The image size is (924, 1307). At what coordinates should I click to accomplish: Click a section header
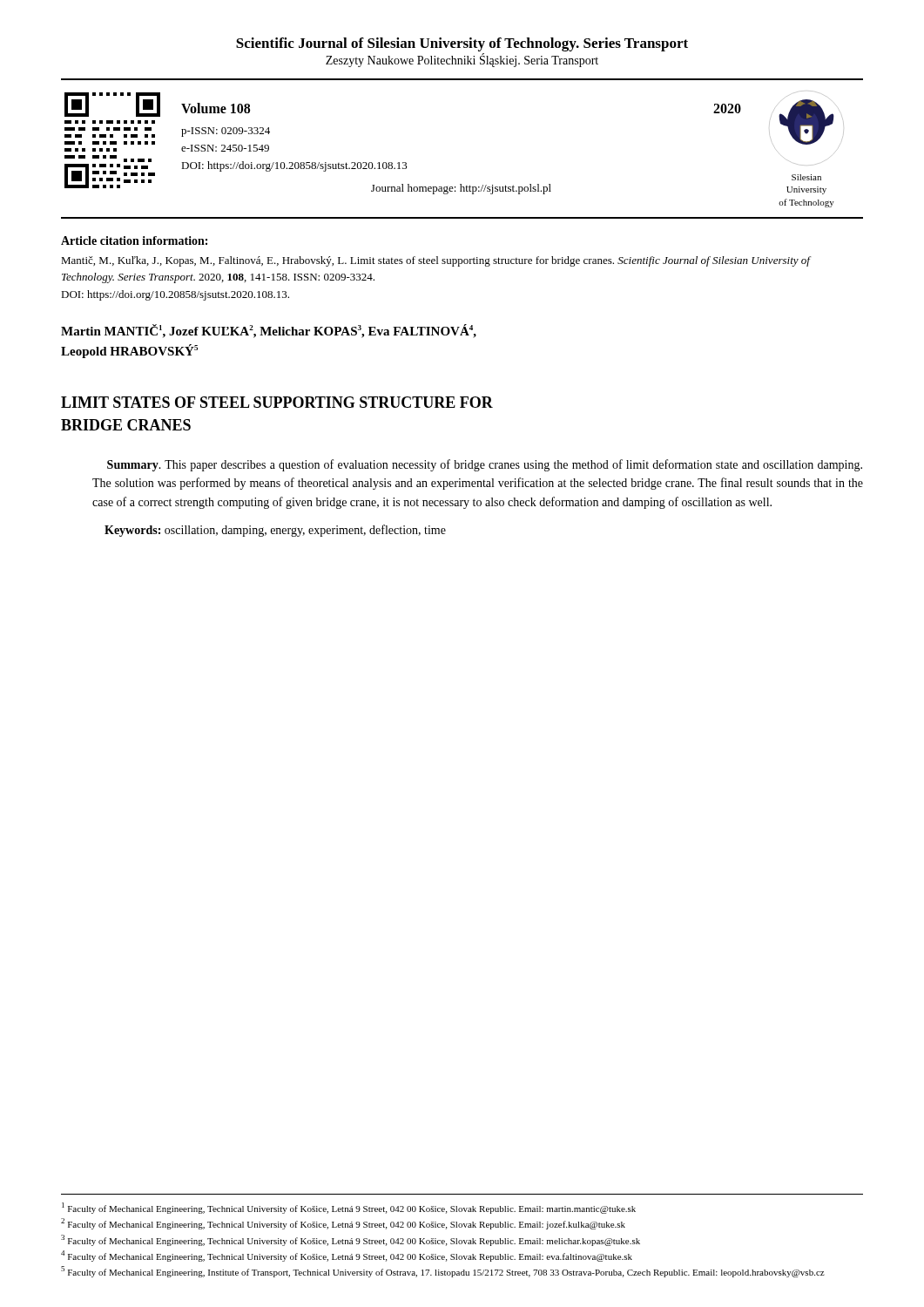pyautogui.click(x=135, y=241)
